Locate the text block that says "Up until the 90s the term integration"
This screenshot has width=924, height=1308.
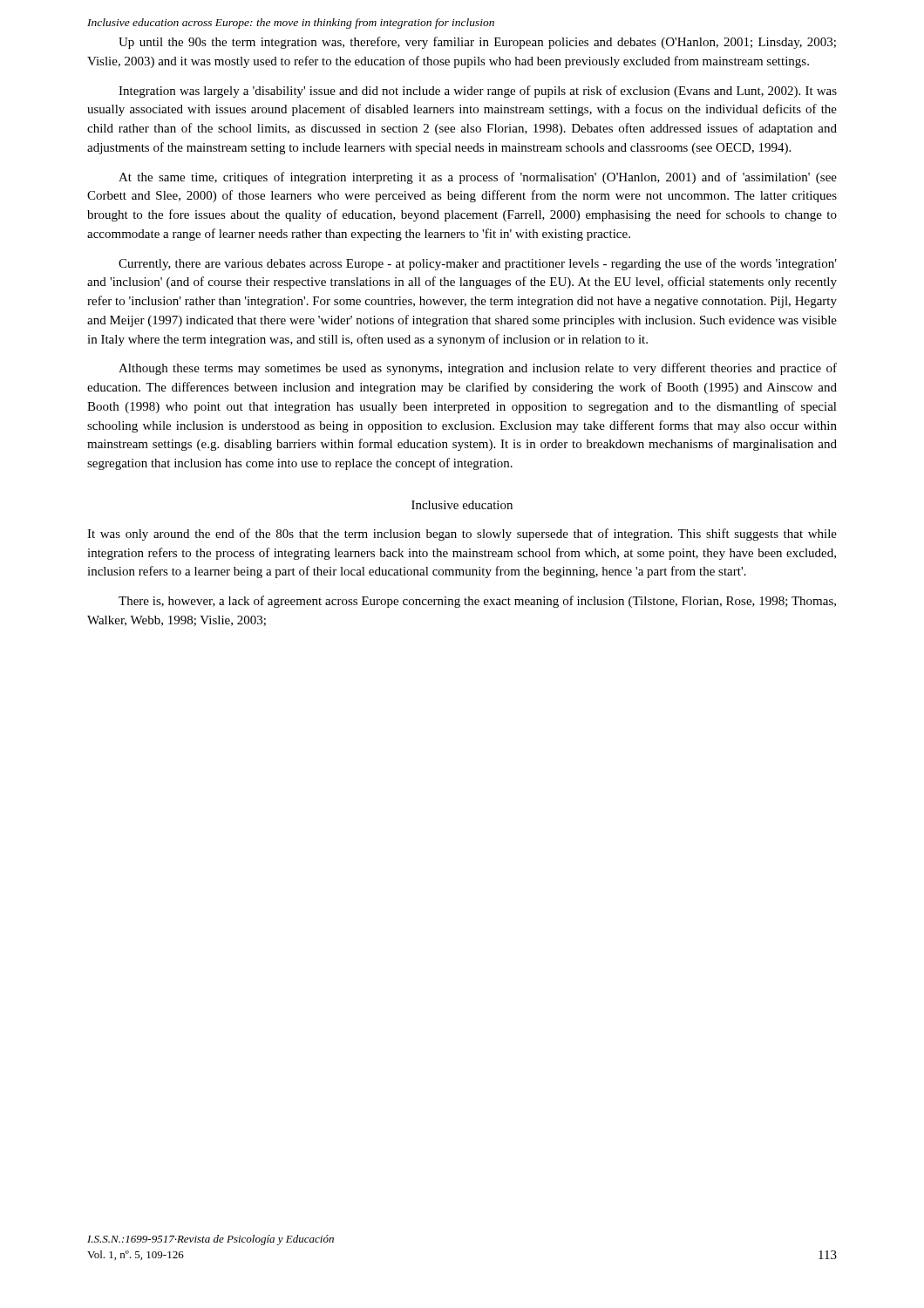pos(462,51)
